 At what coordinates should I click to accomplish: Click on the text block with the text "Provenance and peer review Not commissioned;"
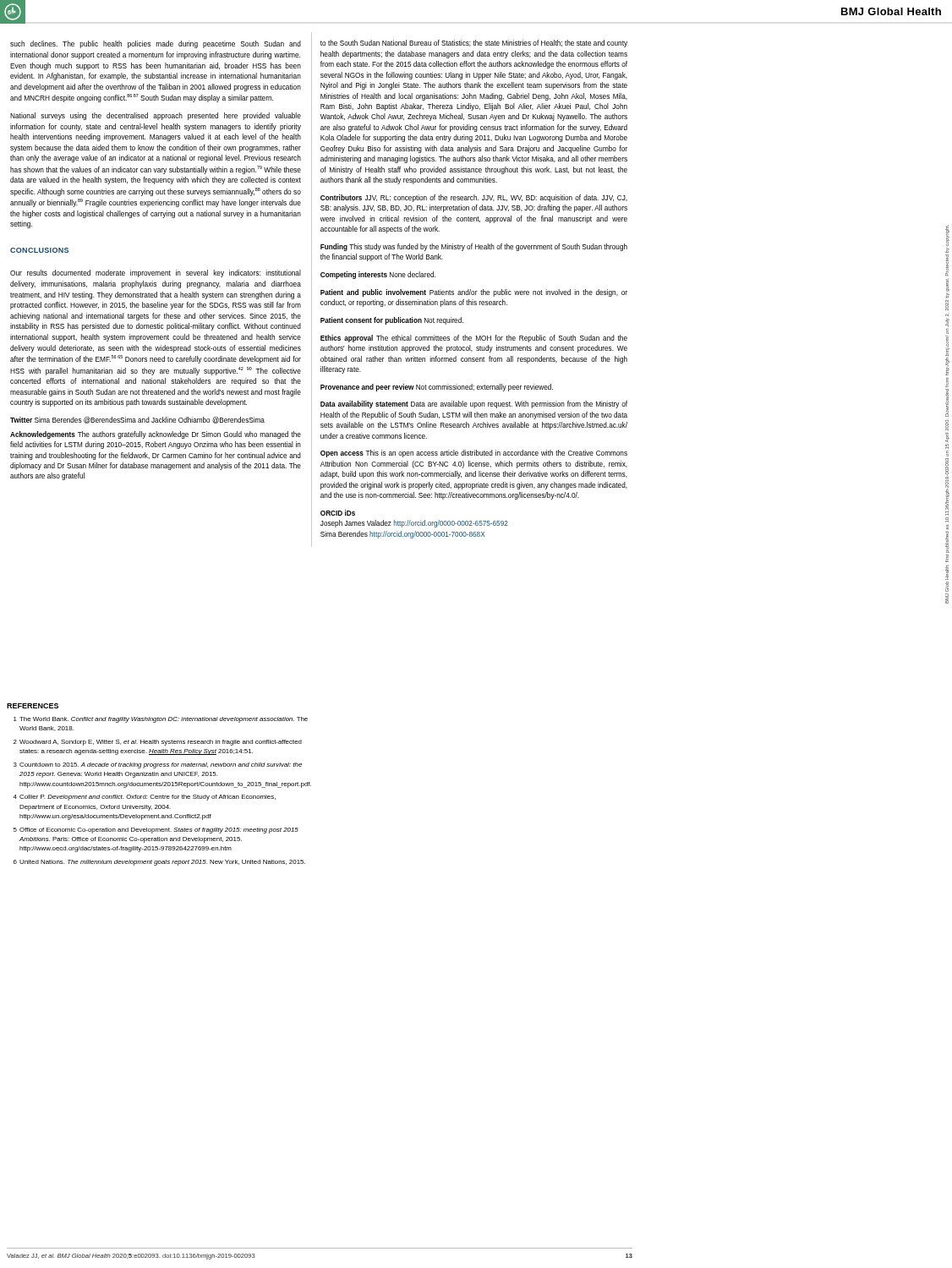[x=474, y=388]
